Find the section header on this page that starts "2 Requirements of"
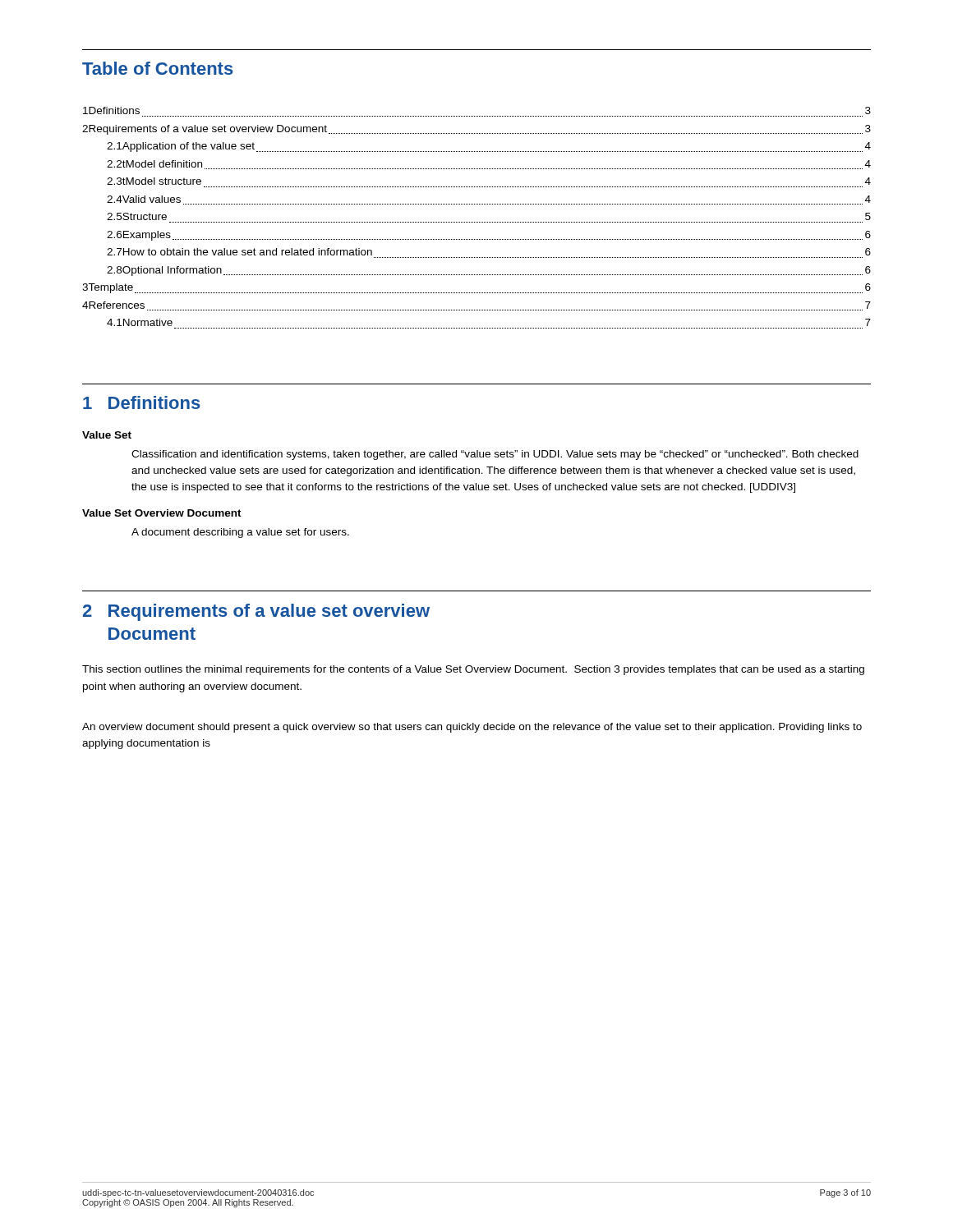Screen dimensions: 1232x953 [x=256, y=612]
